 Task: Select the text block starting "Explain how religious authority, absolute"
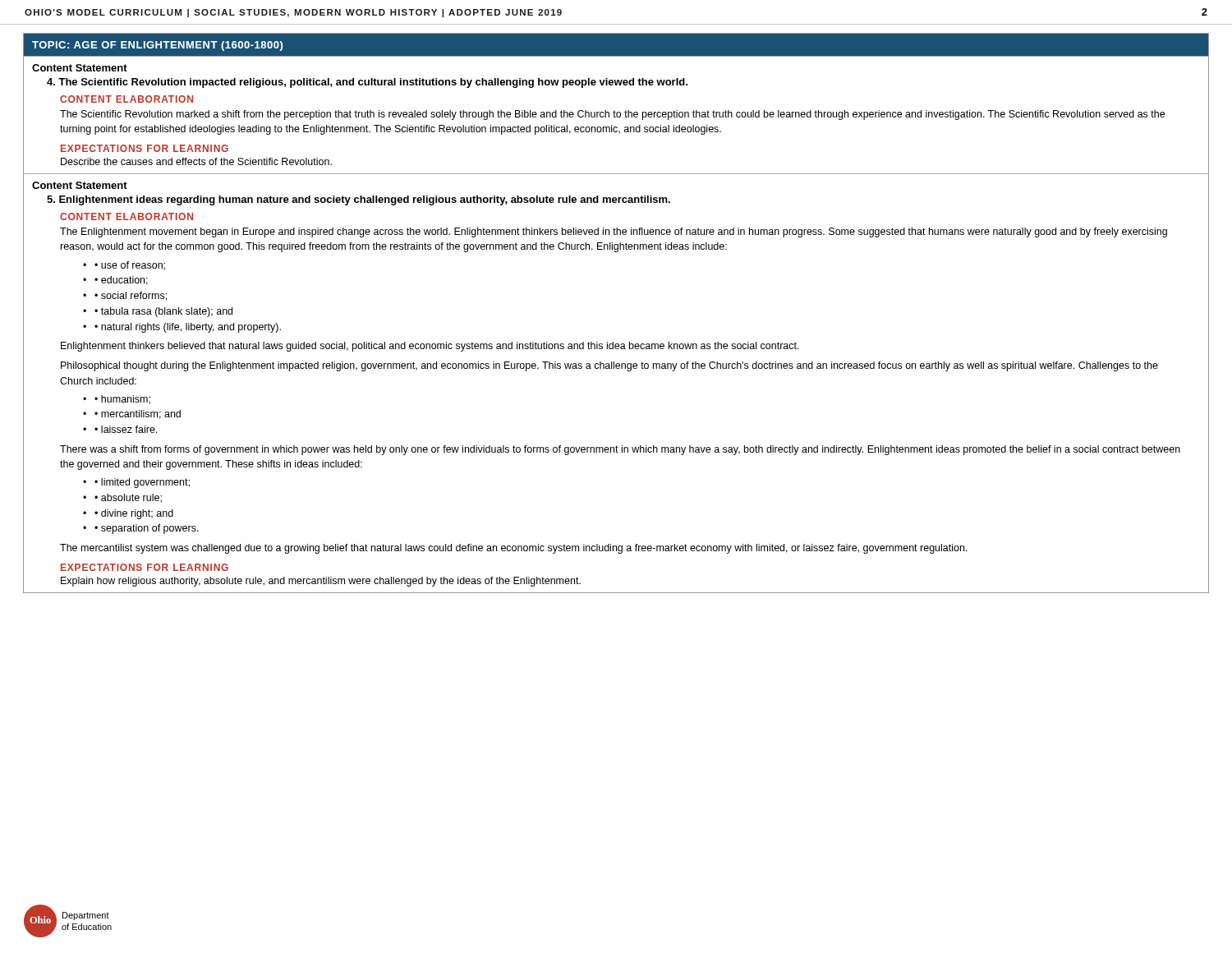point(321,581)
